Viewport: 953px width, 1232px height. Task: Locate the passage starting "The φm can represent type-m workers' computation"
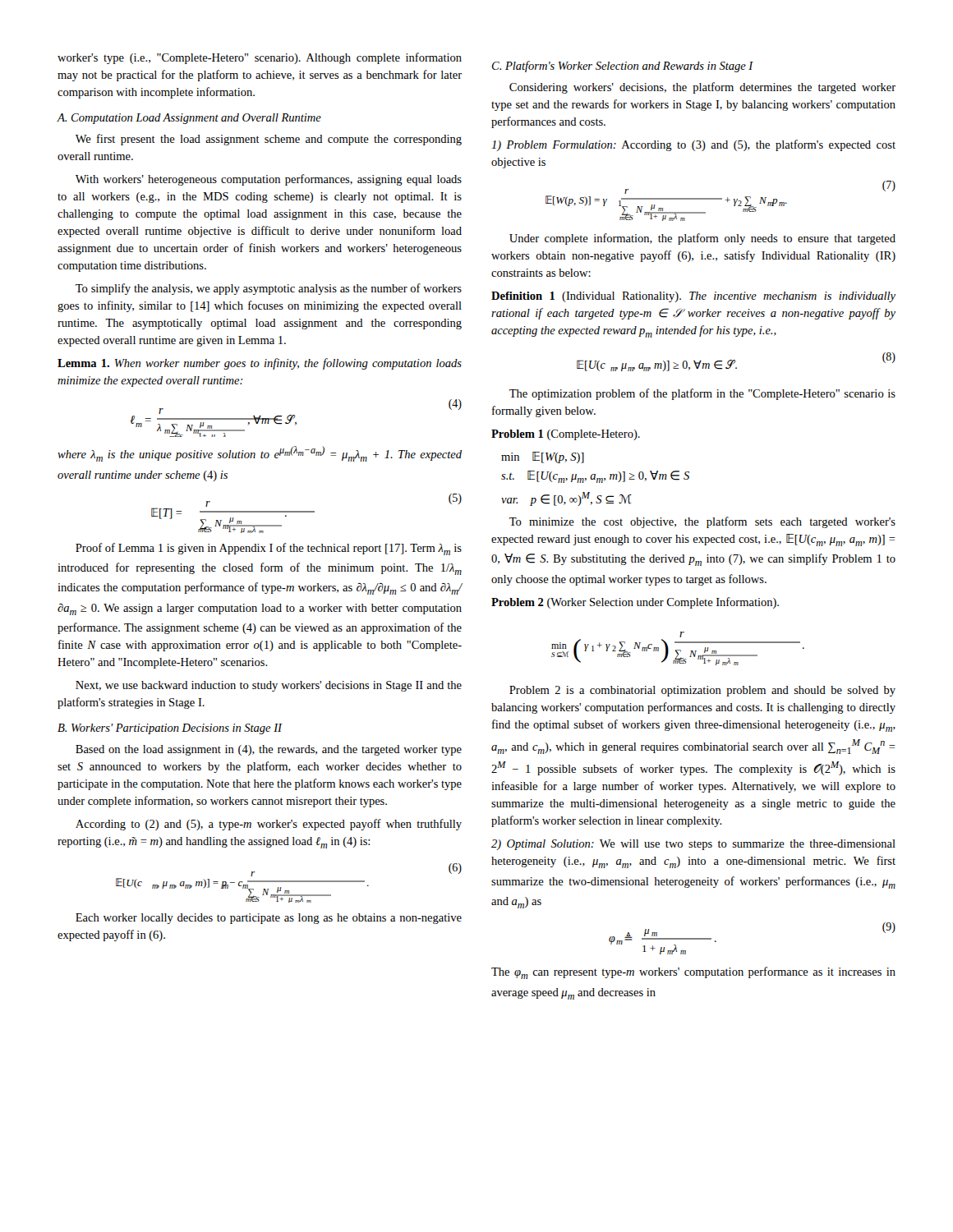click(x=693, y=984)
